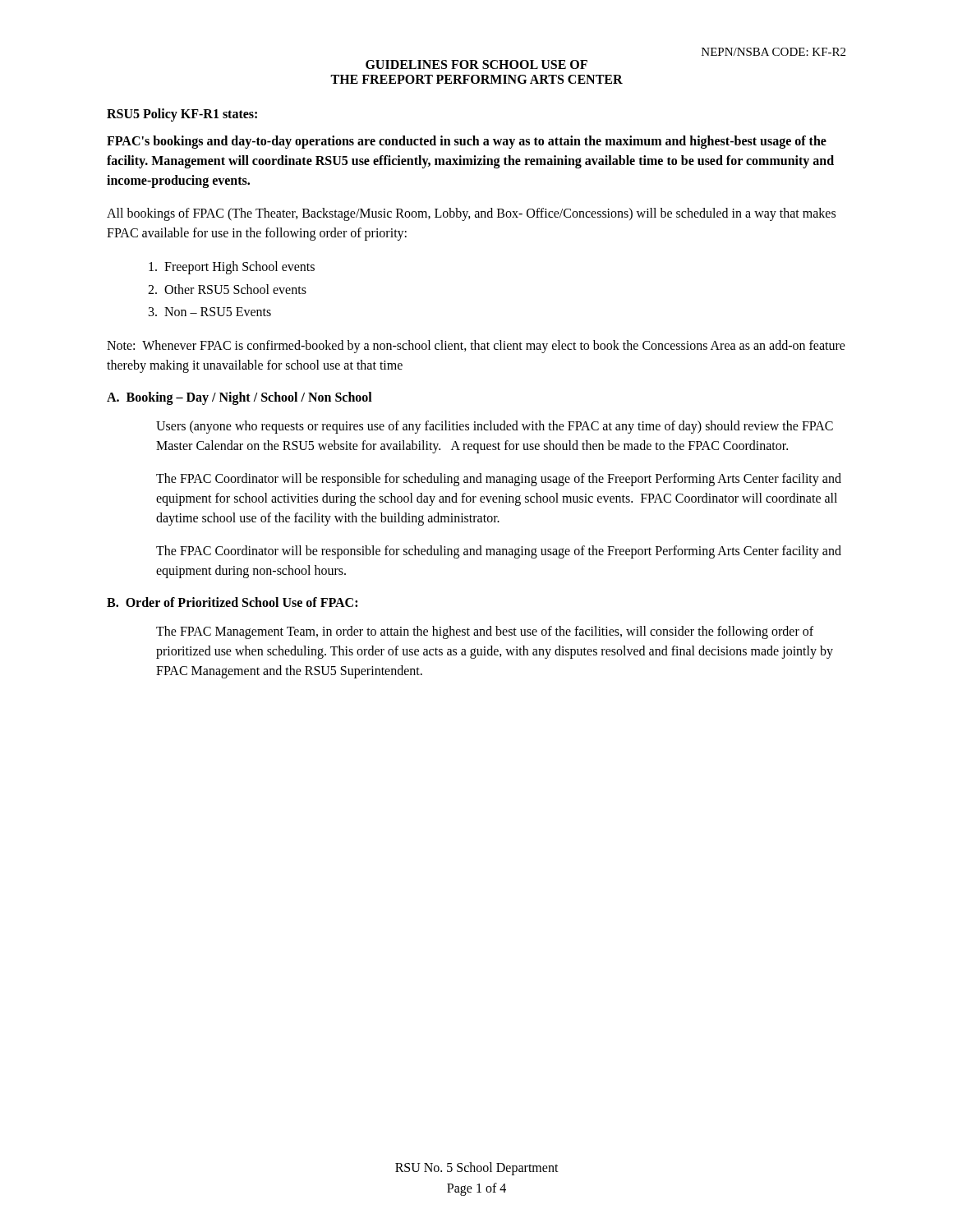Click where it says "2. Other RSU5 School events"
Screen dimensions: 1232x953
pos(227,289)
